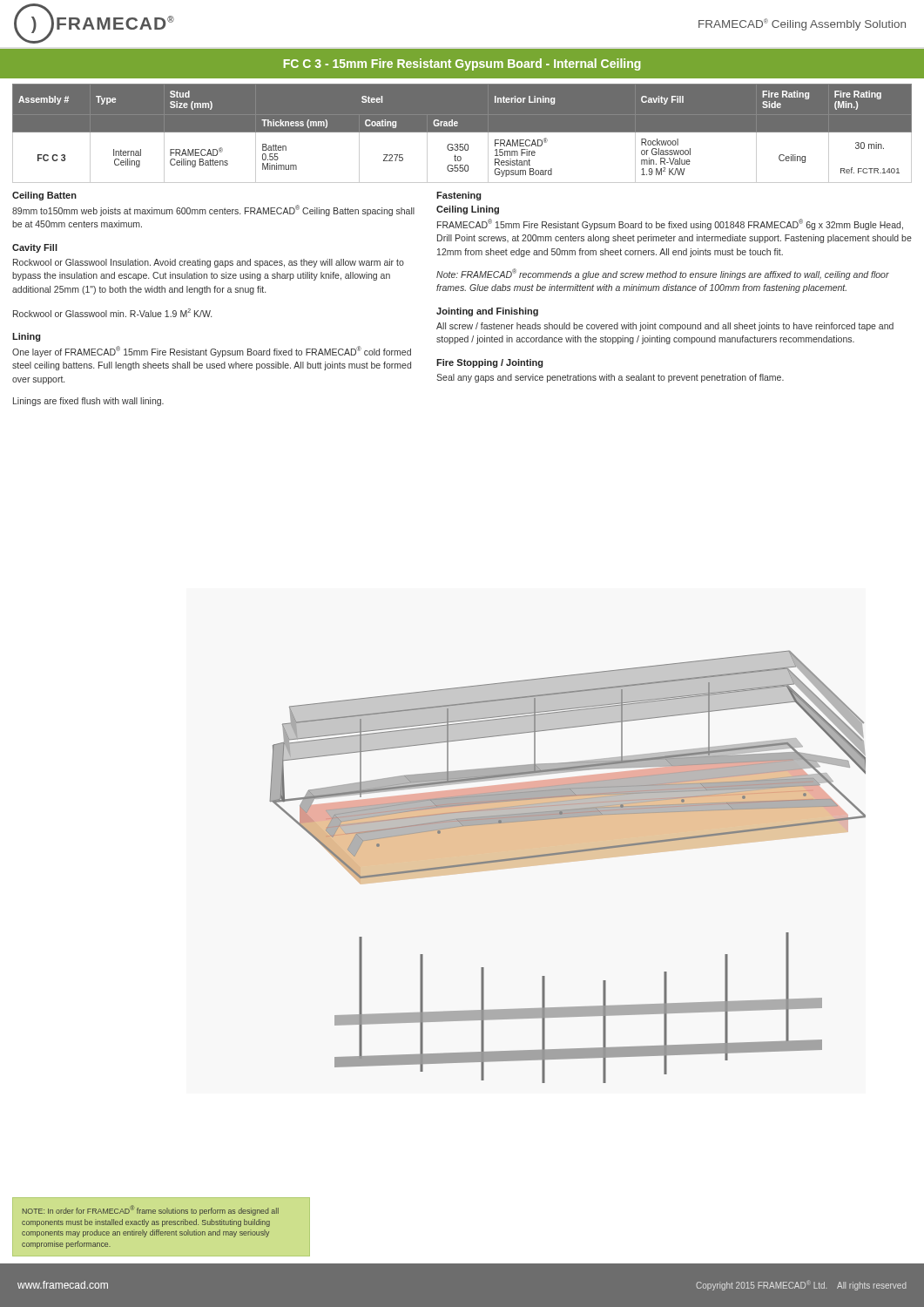Select the text starting "Seal any gaps and service penetrations"
The width and height of the screenshot is (924, 1307).
pos(610,377)
